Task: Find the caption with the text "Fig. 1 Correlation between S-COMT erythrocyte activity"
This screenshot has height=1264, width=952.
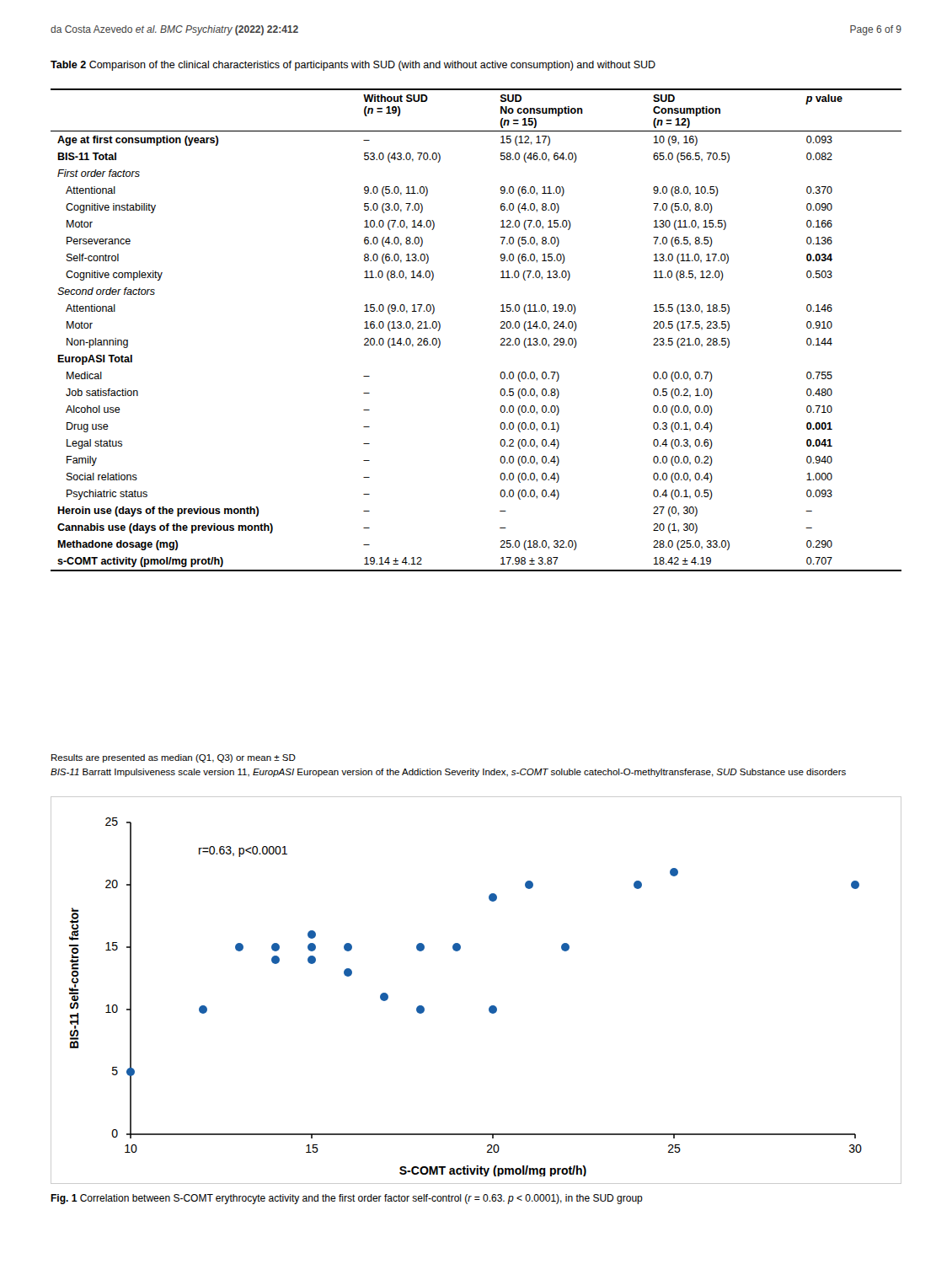Action: (x=347, y=1198)
